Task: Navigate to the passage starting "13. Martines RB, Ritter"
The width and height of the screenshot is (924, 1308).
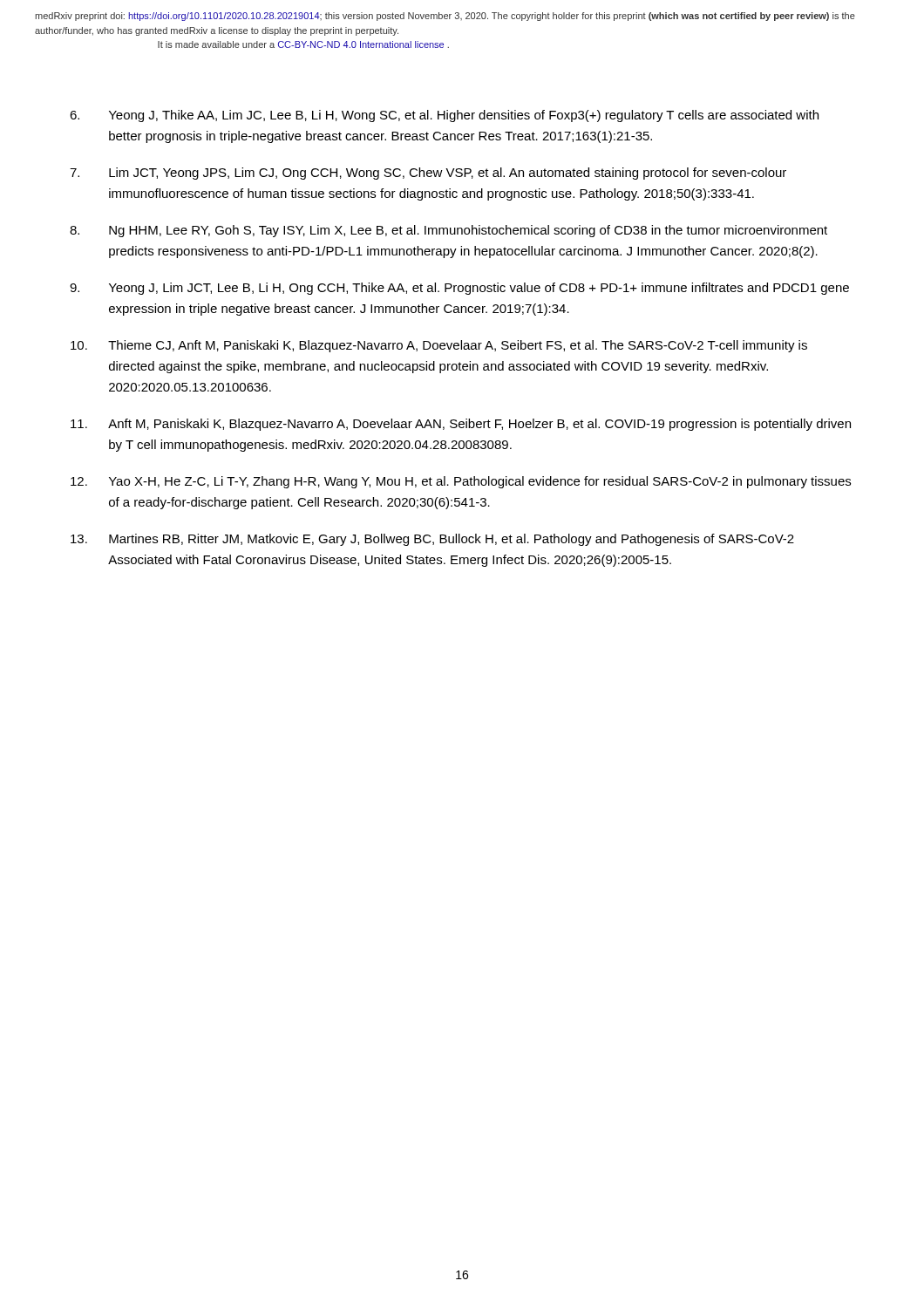Action: pos(462,549)
